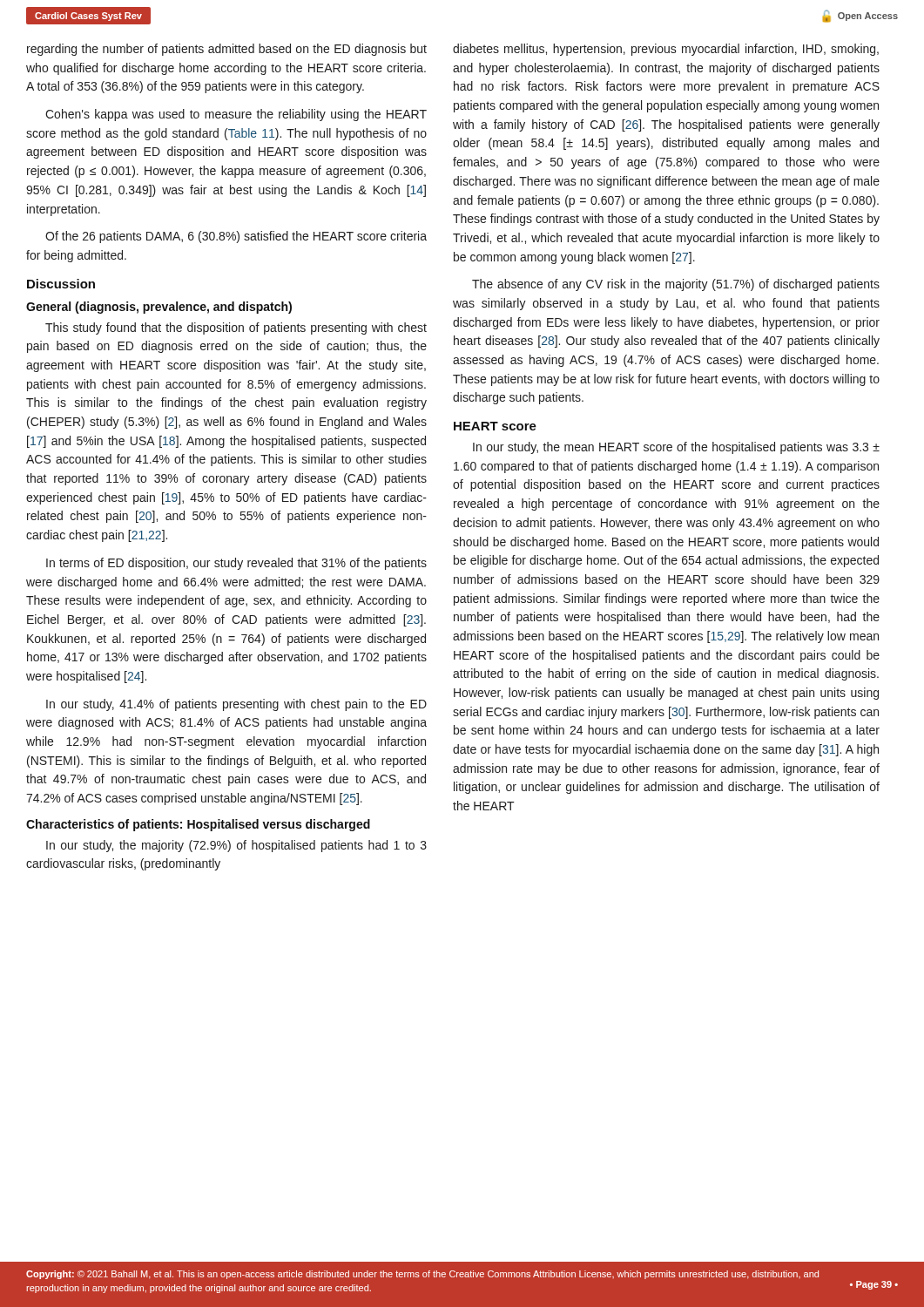
Task: Click on the text block that reads "regarding the number of"
Action: point(226,68)
